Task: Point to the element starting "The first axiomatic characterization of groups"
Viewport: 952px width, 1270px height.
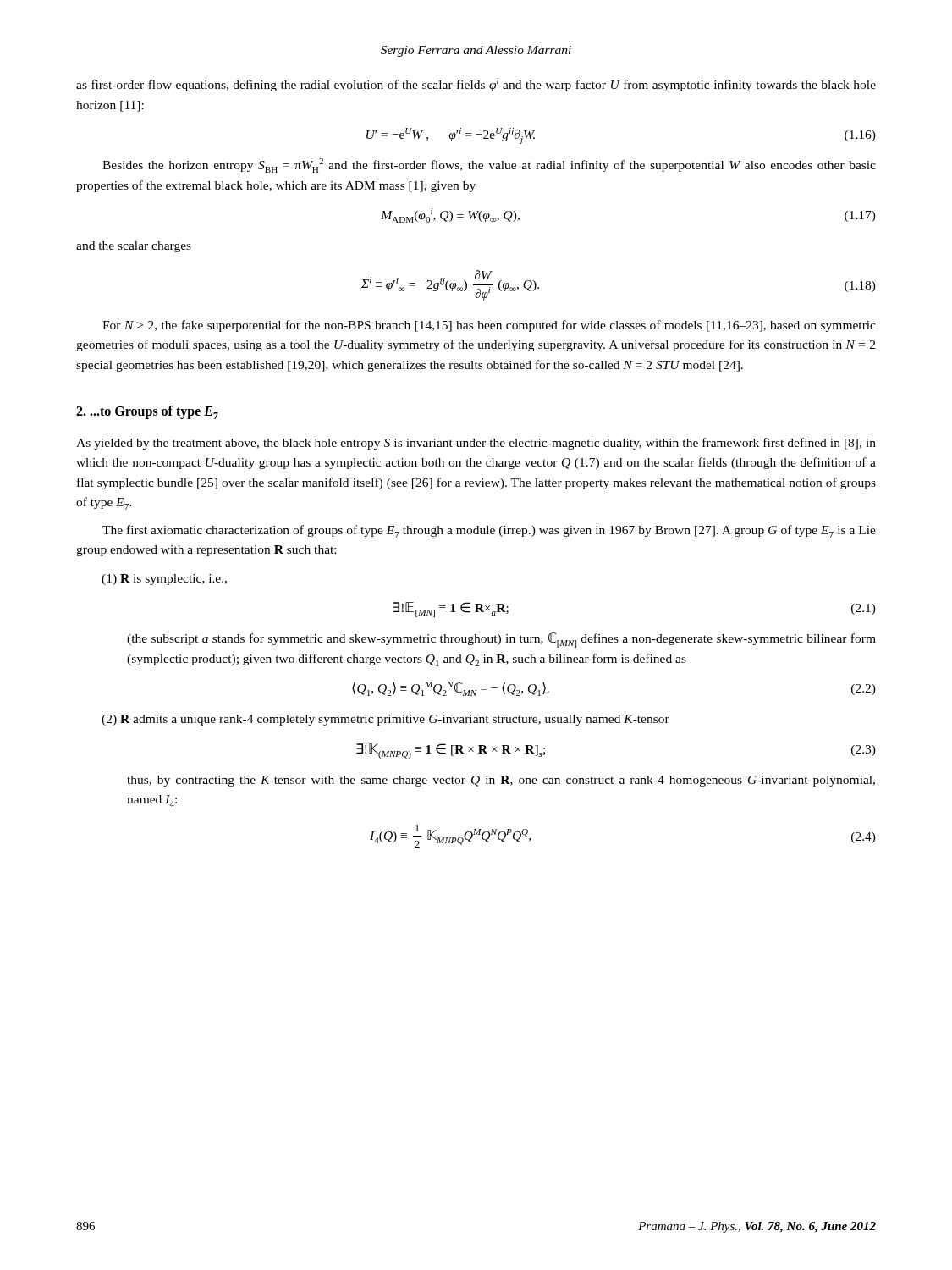Action: coord(476,539)
